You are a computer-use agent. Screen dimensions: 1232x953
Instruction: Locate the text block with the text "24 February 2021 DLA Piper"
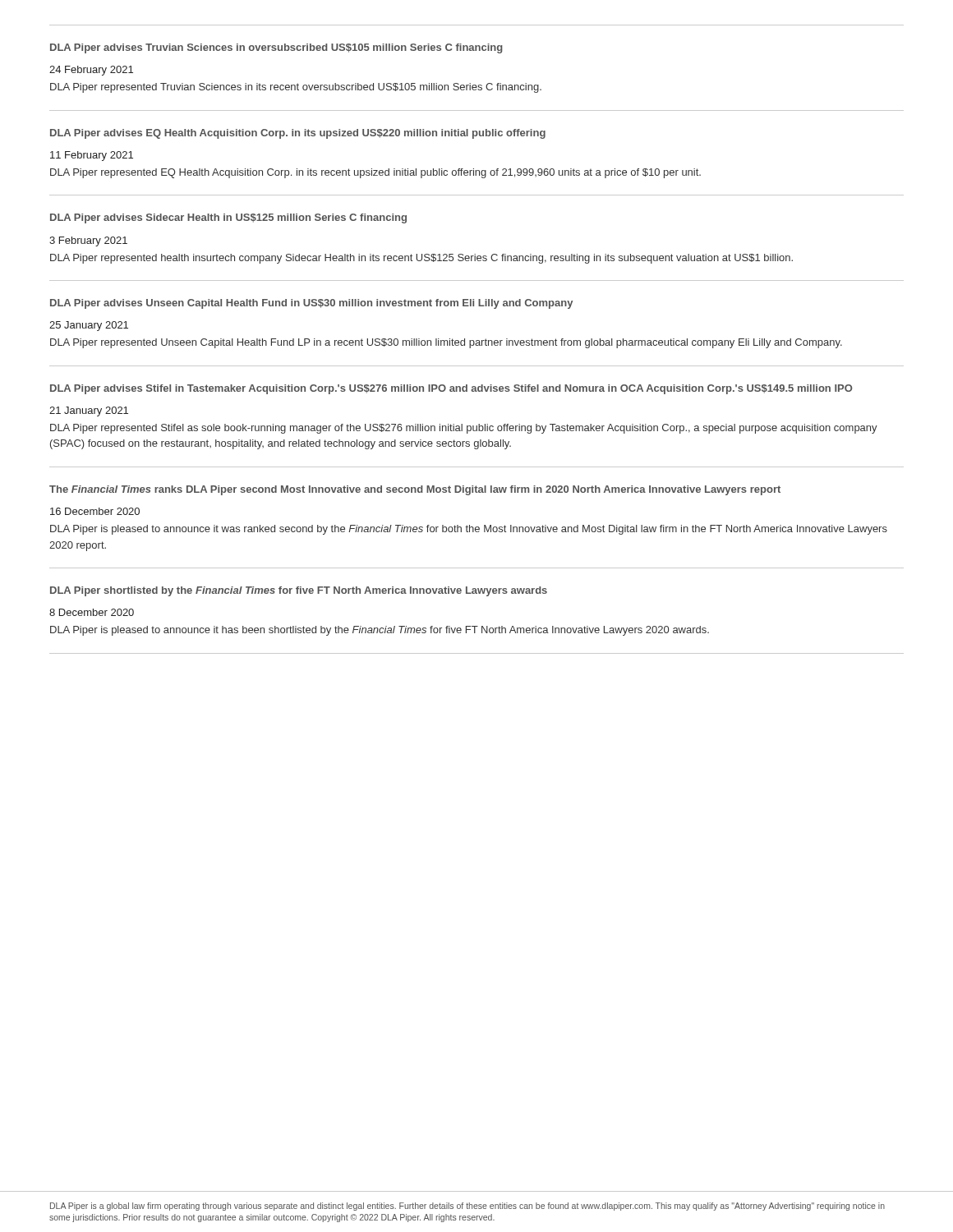coord(476,79)
